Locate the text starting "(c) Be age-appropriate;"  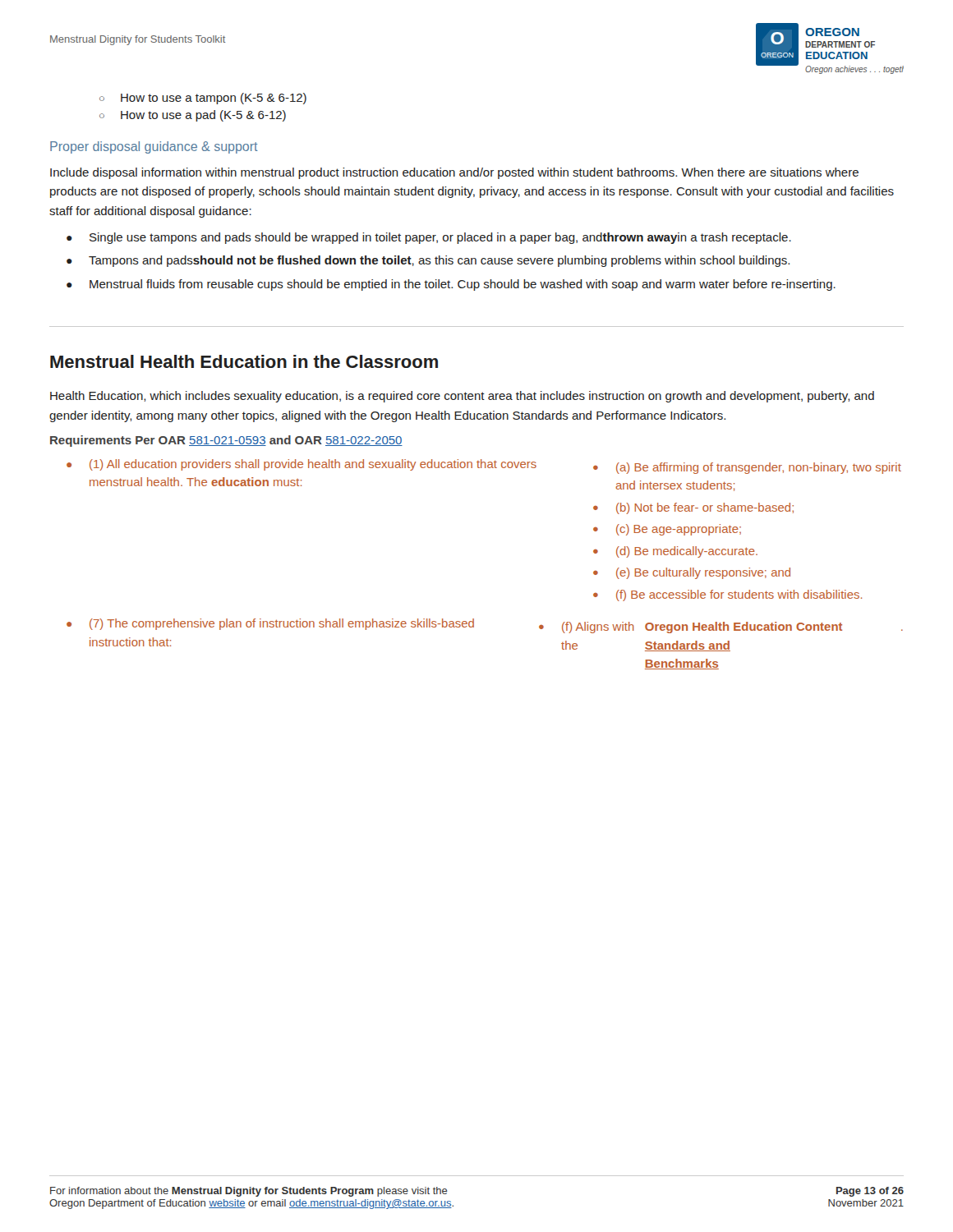tap(679, 529)
